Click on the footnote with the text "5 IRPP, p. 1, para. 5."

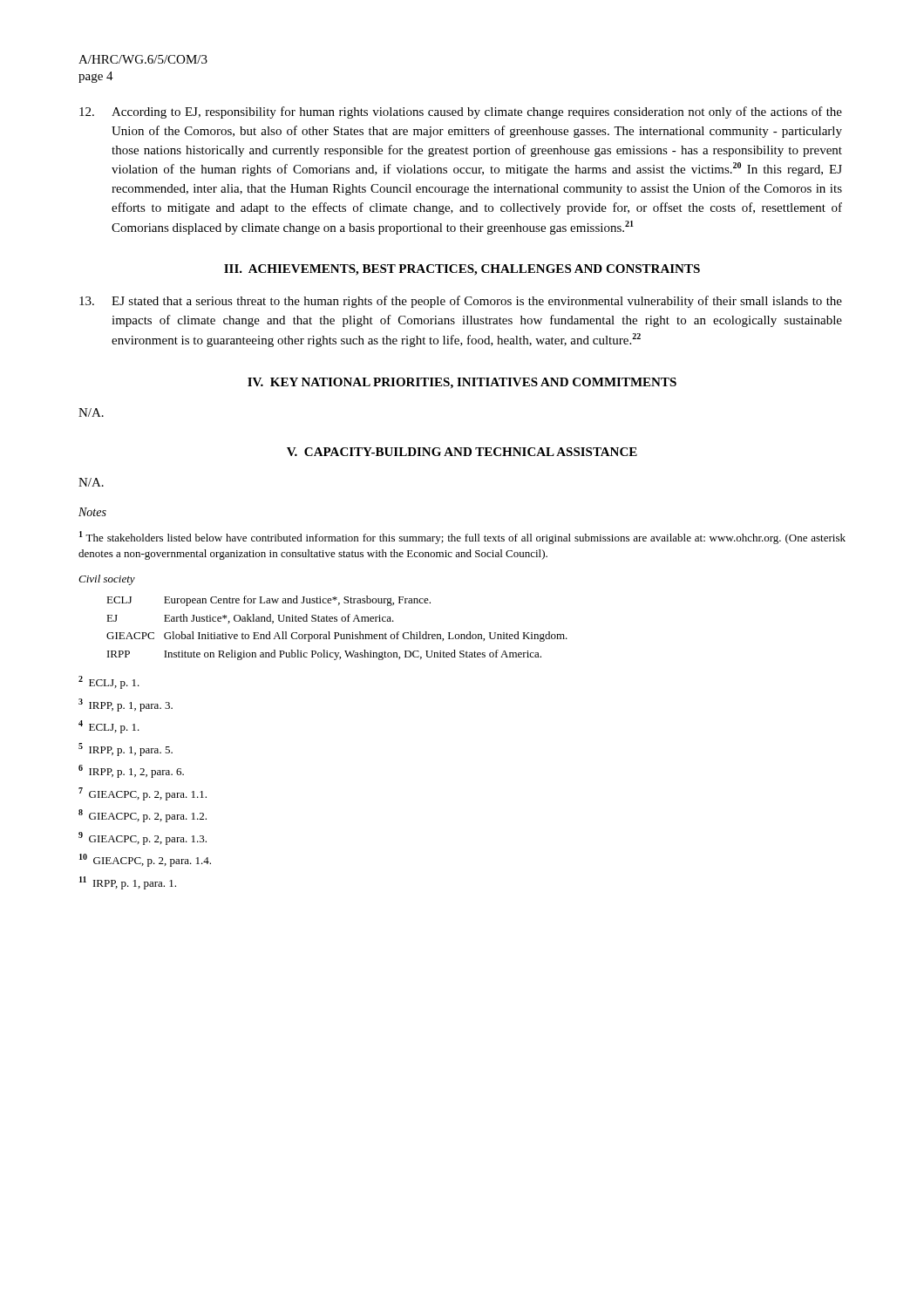click(x=126, y=749)
